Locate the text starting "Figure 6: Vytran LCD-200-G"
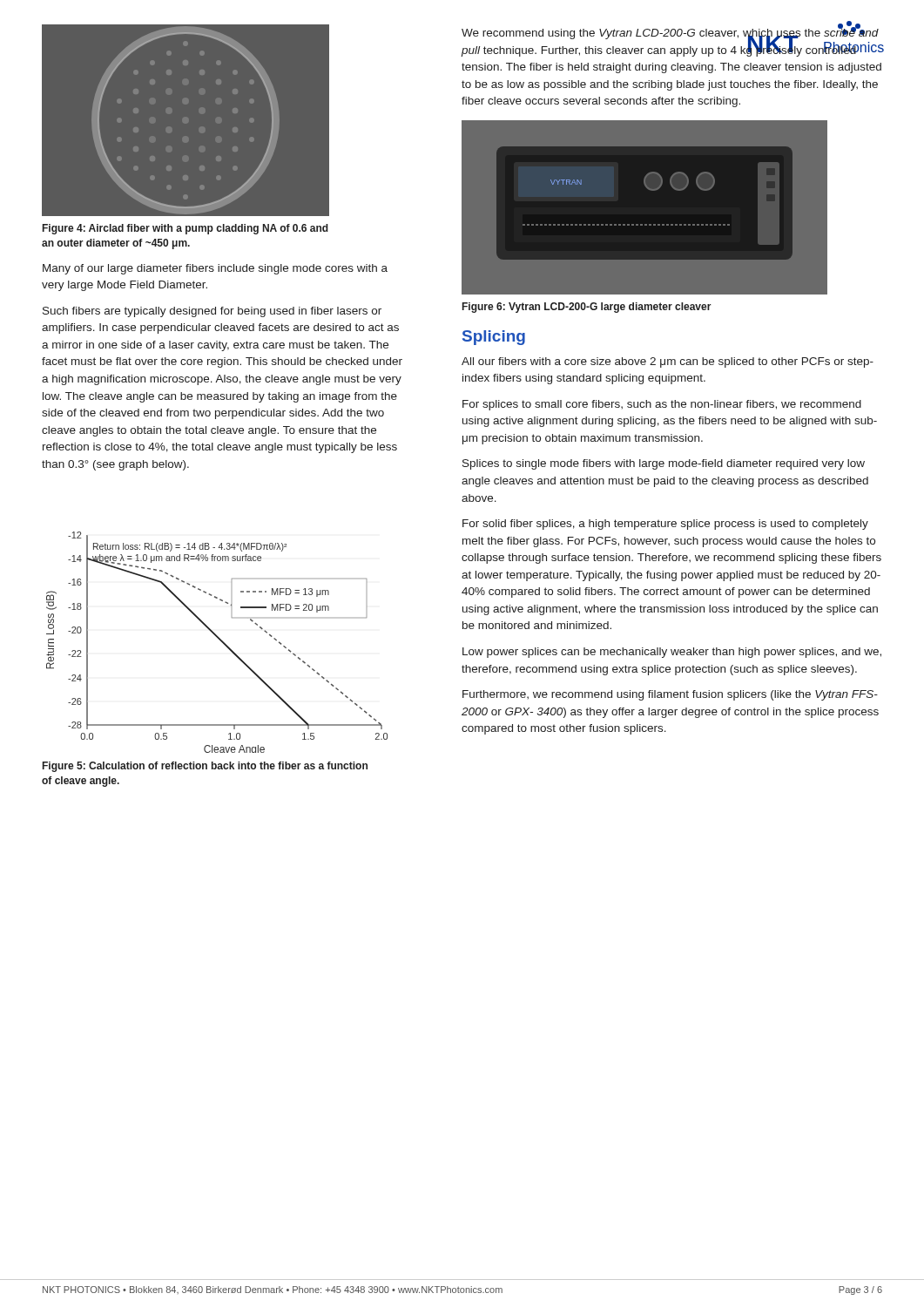924x1307 pixels. pyautogui.click(x=586, y=307)
